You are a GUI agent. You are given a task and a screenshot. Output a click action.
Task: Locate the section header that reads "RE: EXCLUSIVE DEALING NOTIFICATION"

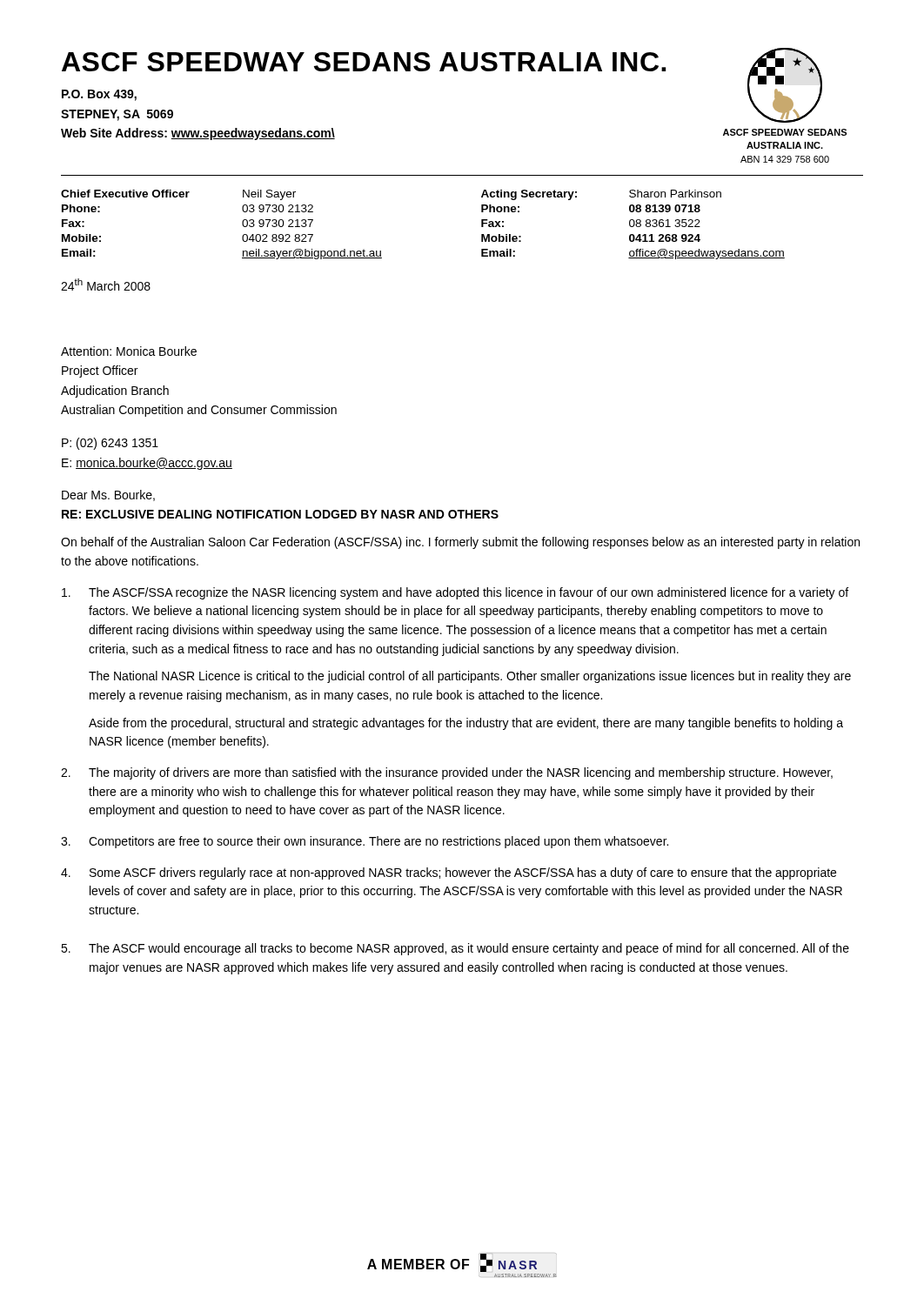tap(280, 514)
